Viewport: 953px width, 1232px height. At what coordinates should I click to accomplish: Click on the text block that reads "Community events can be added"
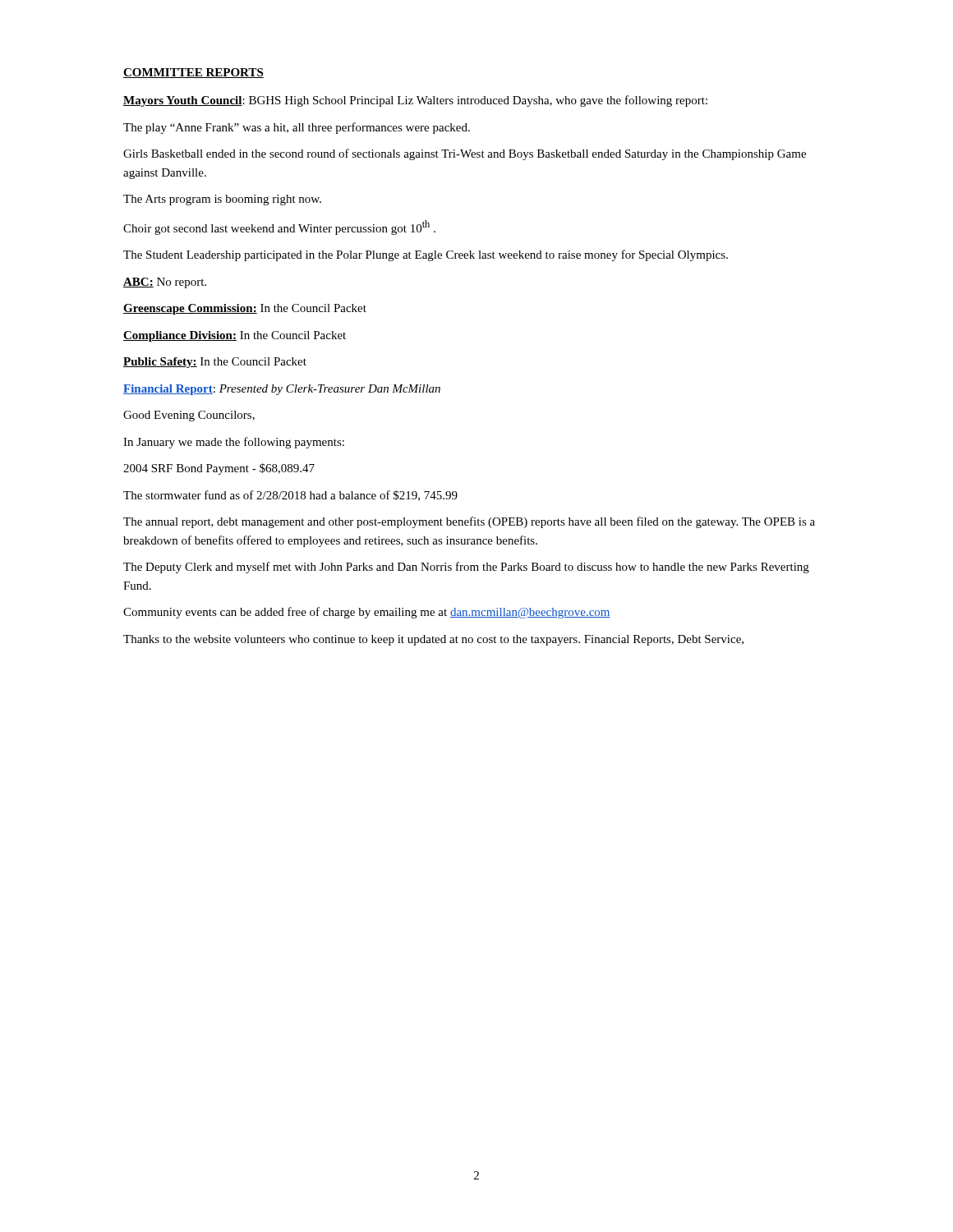point(367,612)
